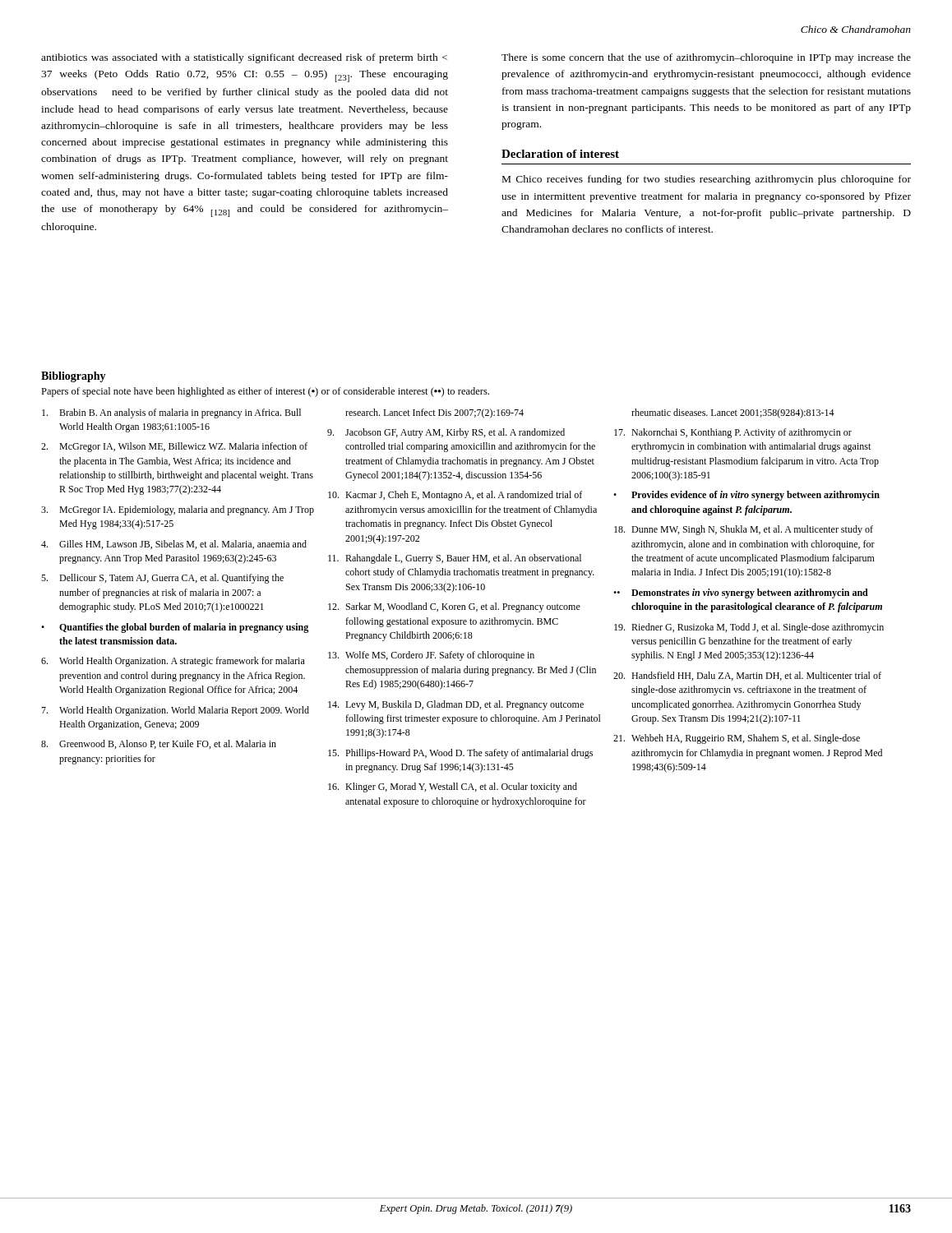Image resolution: width=952 pixels, height=1233 pixels.
Task: Where is the passage that starts "4. Gilles HM,"?
Action: (x=178, y=552)
